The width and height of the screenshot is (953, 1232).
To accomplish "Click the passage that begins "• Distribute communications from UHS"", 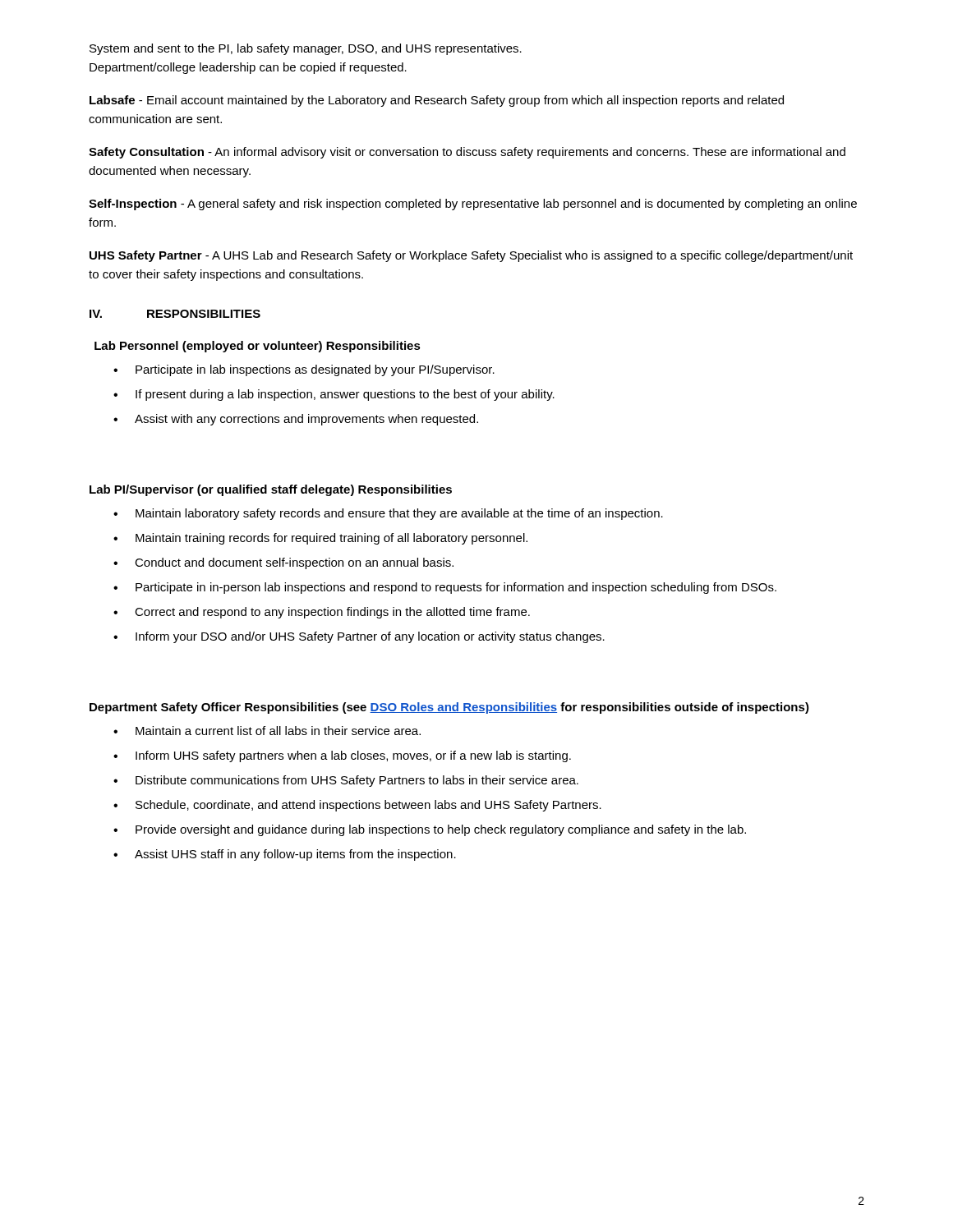I will click(x=489, y=781).
